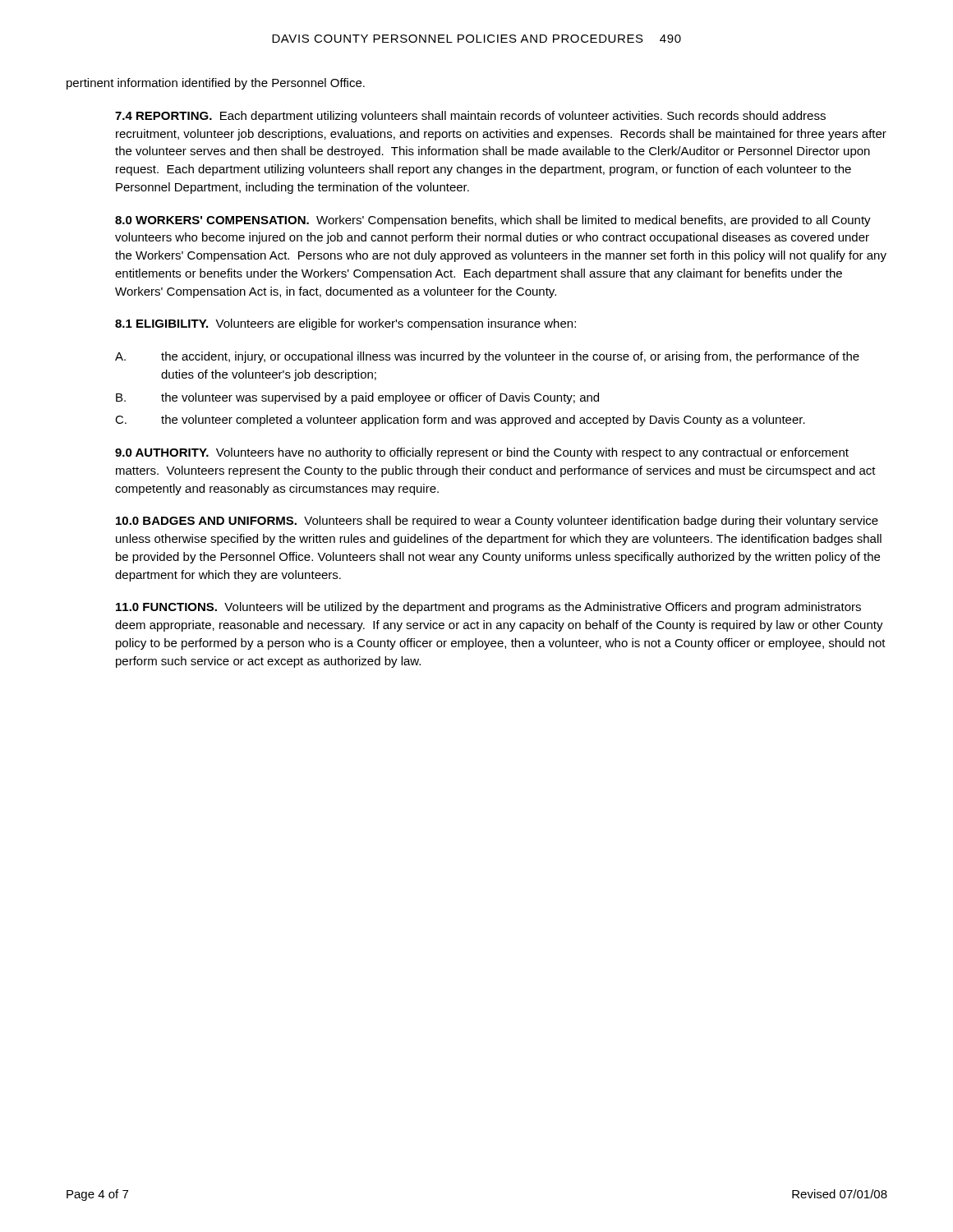Point to the block beginning "0 WORKERS' COMPENSATION. Workers' Compensation benefits, which shall"
The width and height of the screenshot is (953, 1232).
coord(501,255)
